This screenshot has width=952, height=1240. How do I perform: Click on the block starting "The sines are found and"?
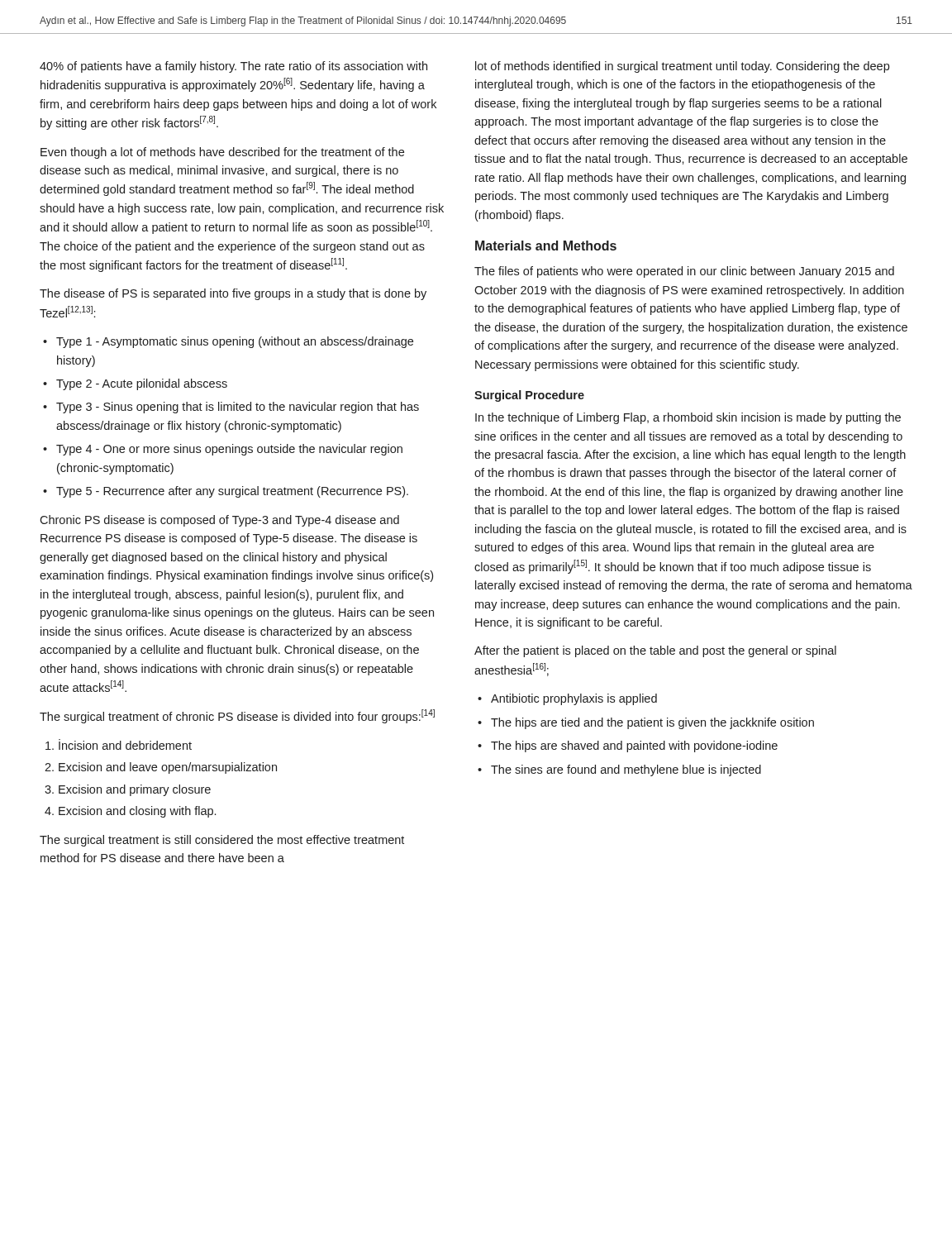click(626, 769)
